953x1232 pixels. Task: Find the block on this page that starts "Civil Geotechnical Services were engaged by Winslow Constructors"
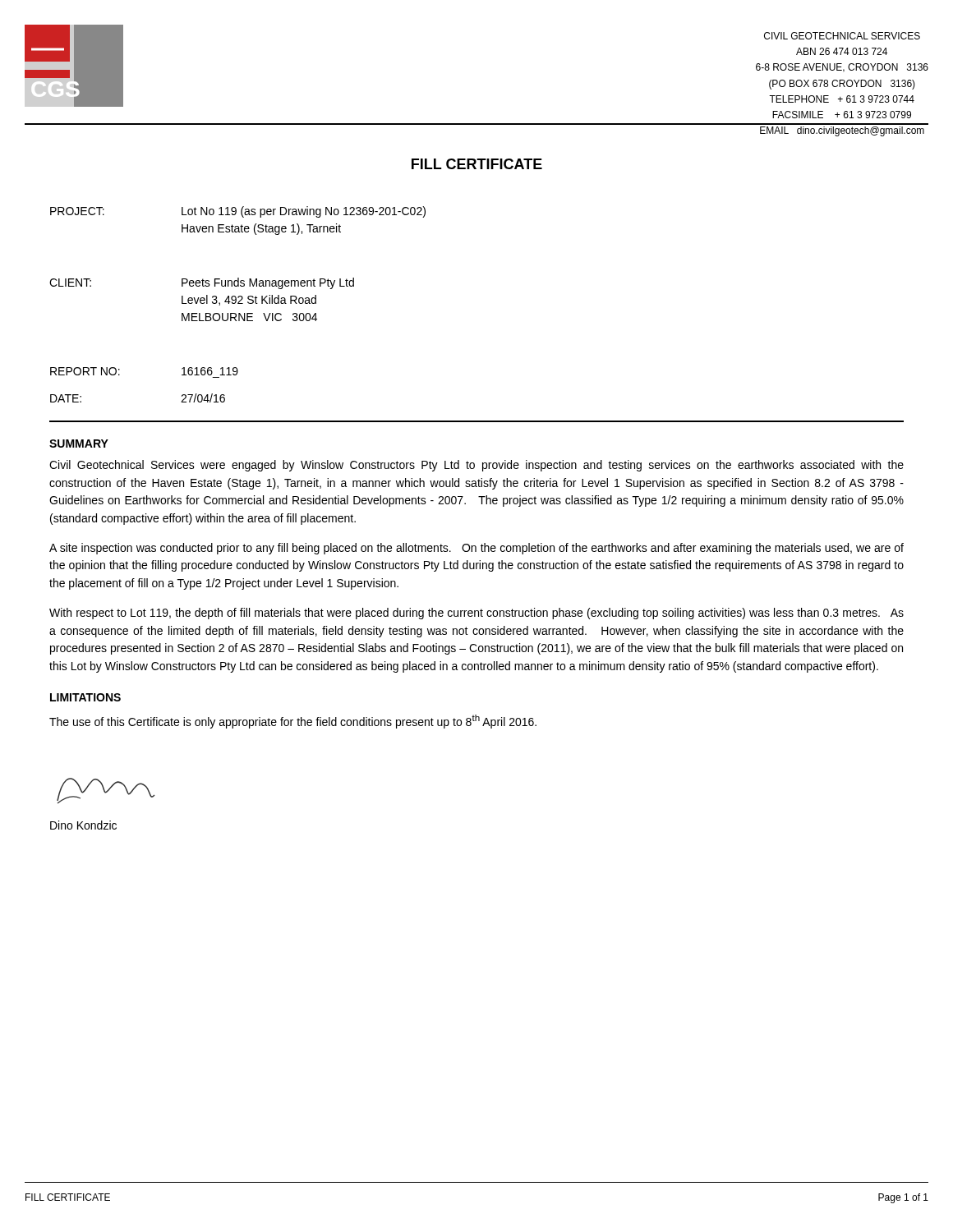[476, 492]
